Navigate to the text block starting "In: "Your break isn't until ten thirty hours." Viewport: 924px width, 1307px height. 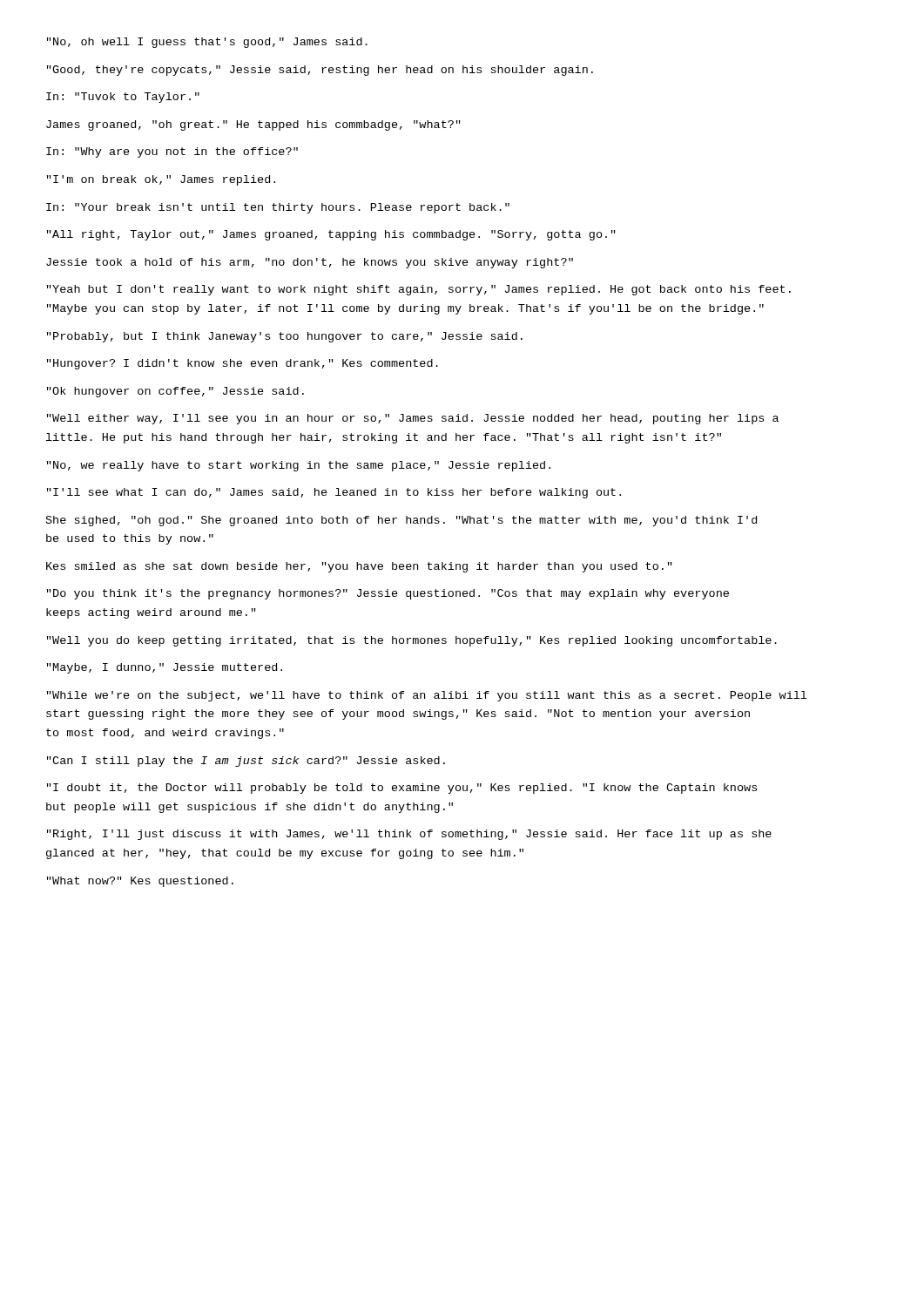[x=278, y=207]
